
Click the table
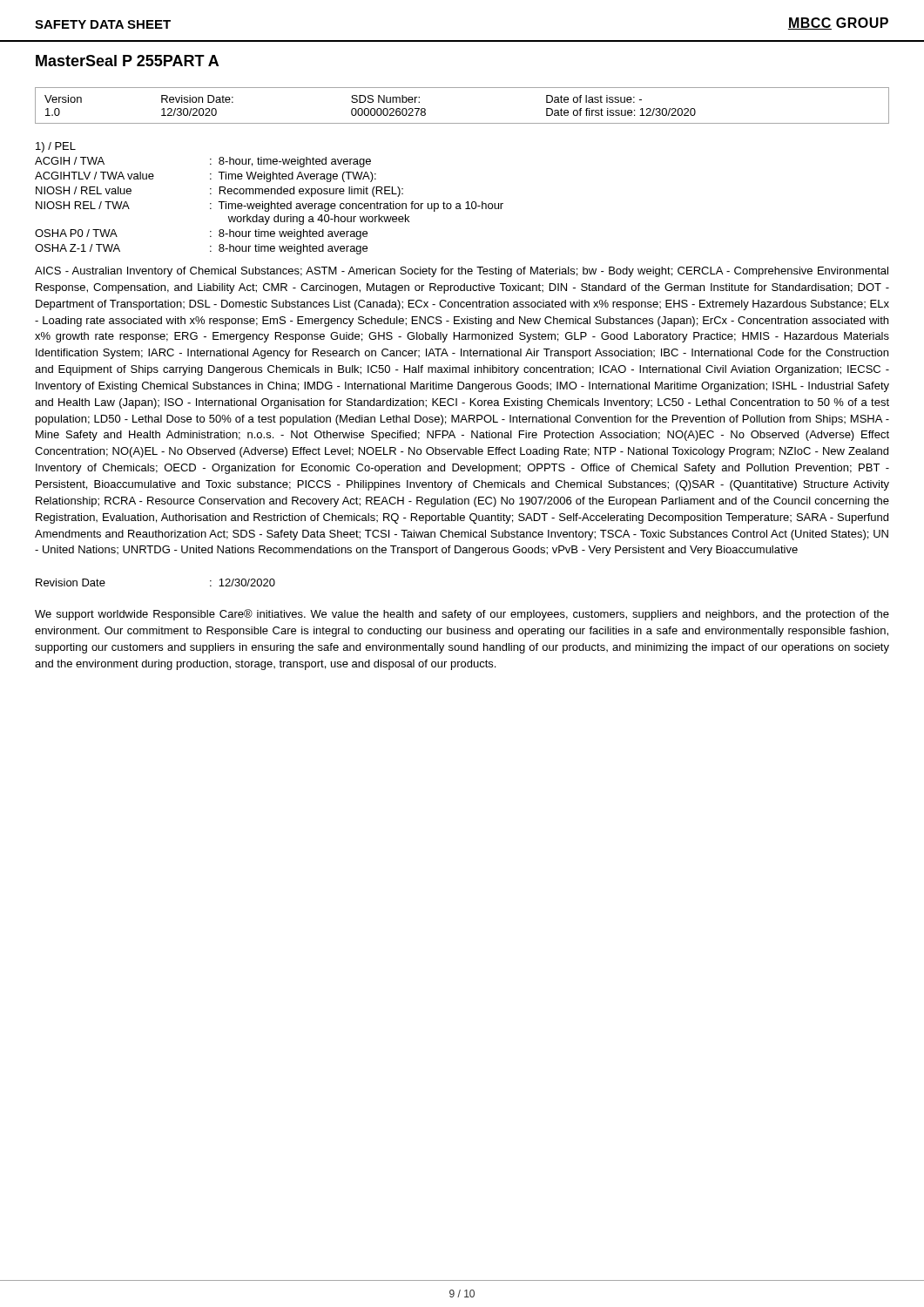(462, 105)
